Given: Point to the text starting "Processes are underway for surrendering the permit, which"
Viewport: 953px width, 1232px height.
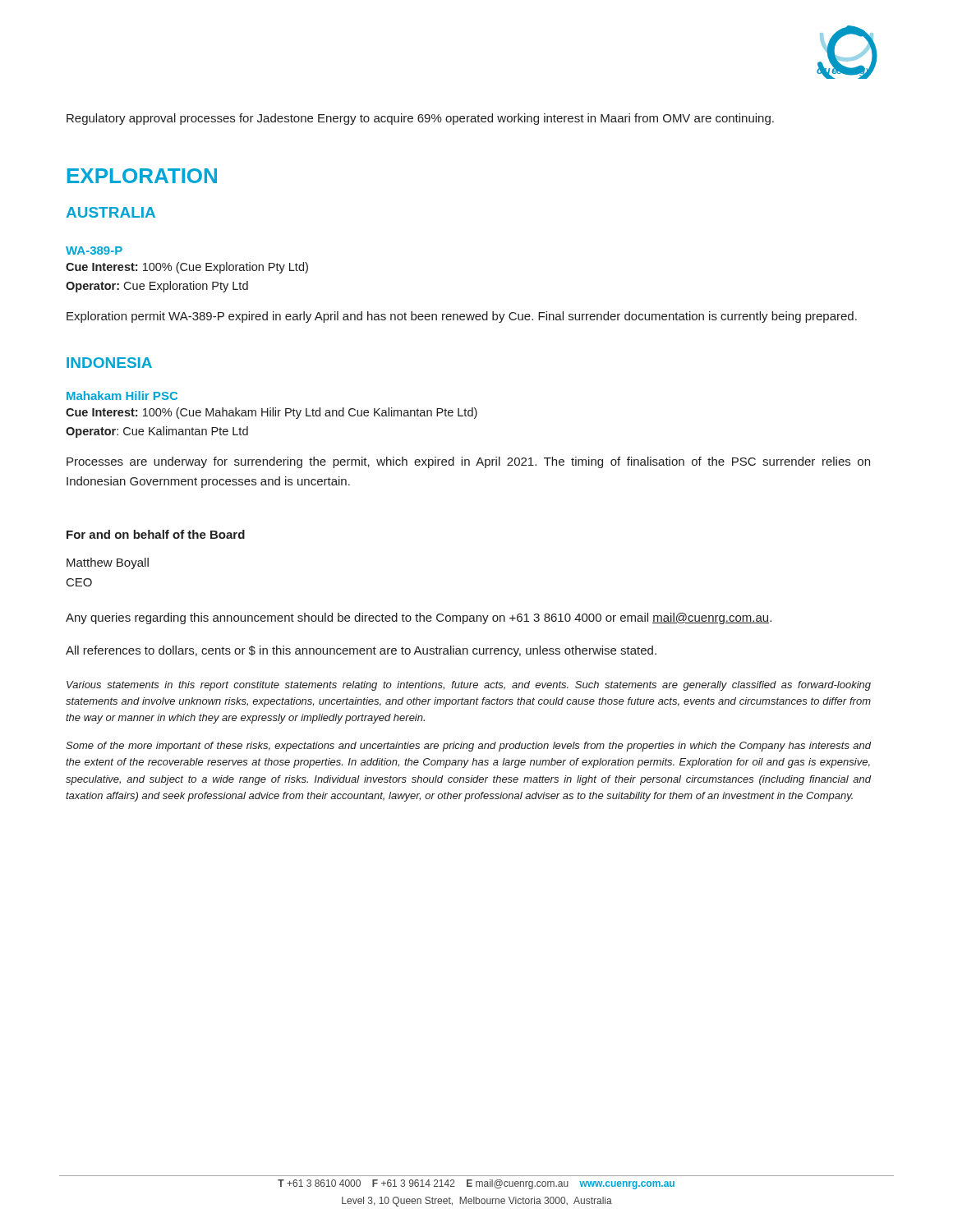Looking at the screenshot, I should click(x=468, y=471).
